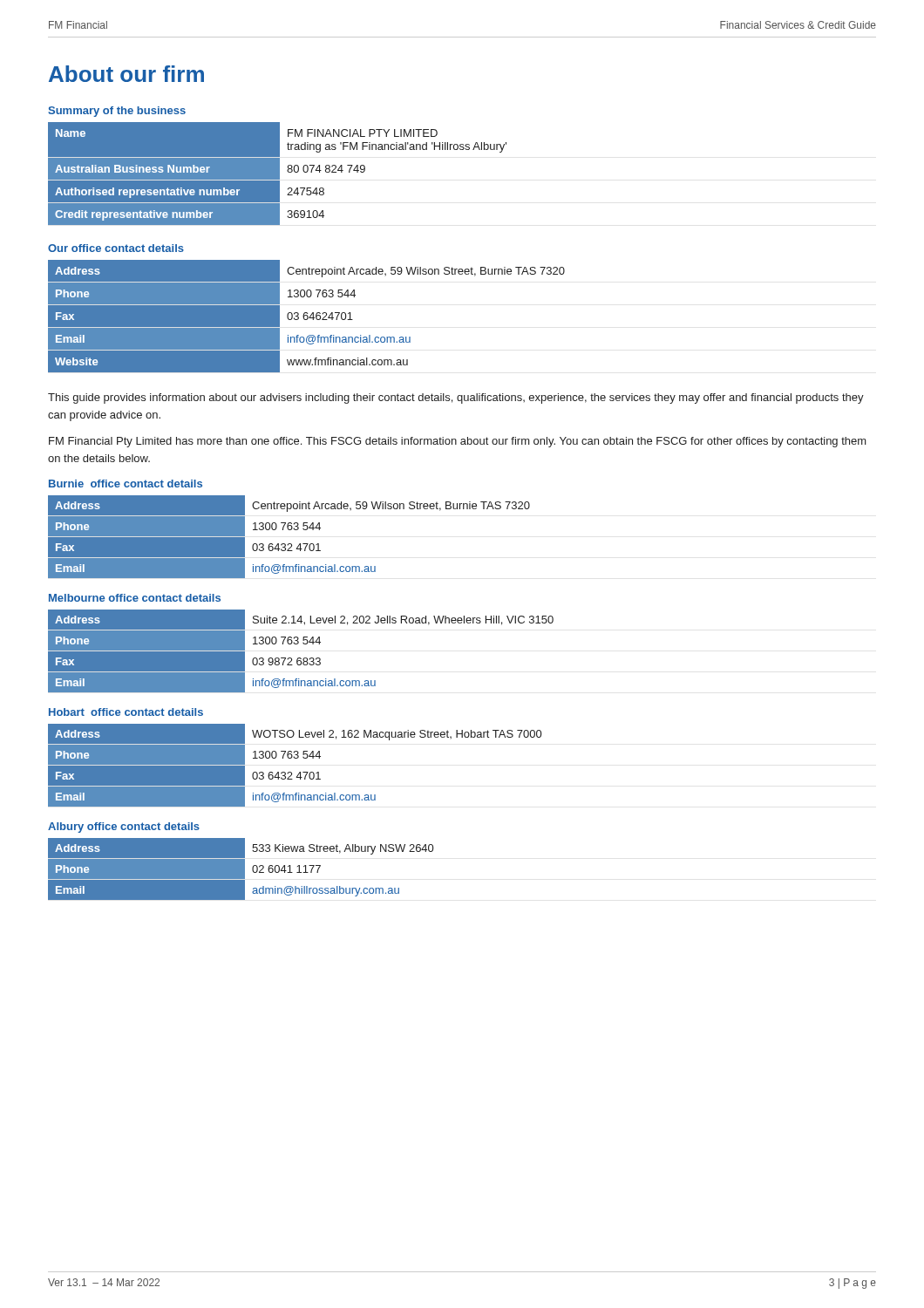Select the text starting "Summary of the business"
Screen dimensions: 1308x924
(x=117, y=110)
